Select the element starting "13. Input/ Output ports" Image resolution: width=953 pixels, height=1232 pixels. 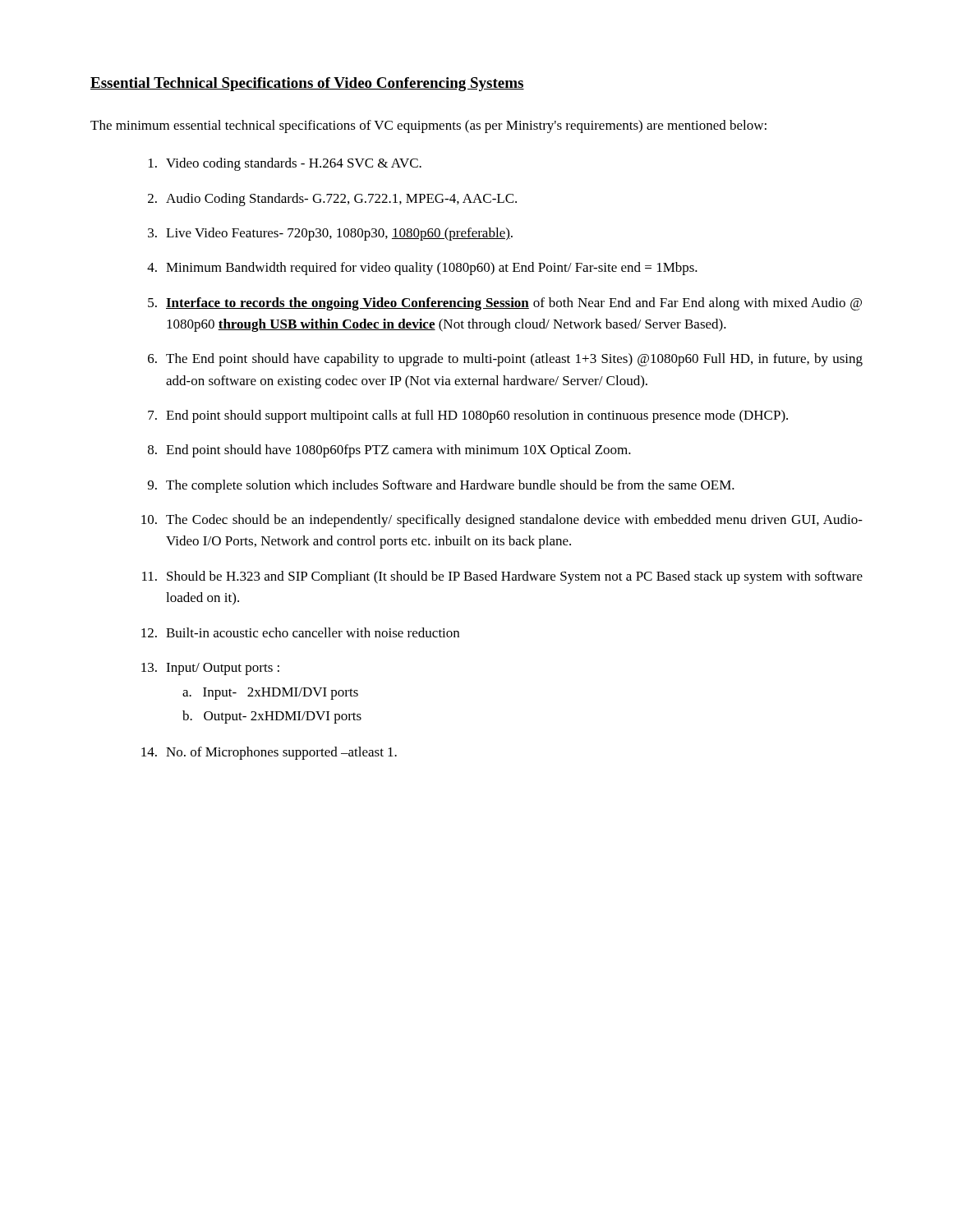coord(210,669)
